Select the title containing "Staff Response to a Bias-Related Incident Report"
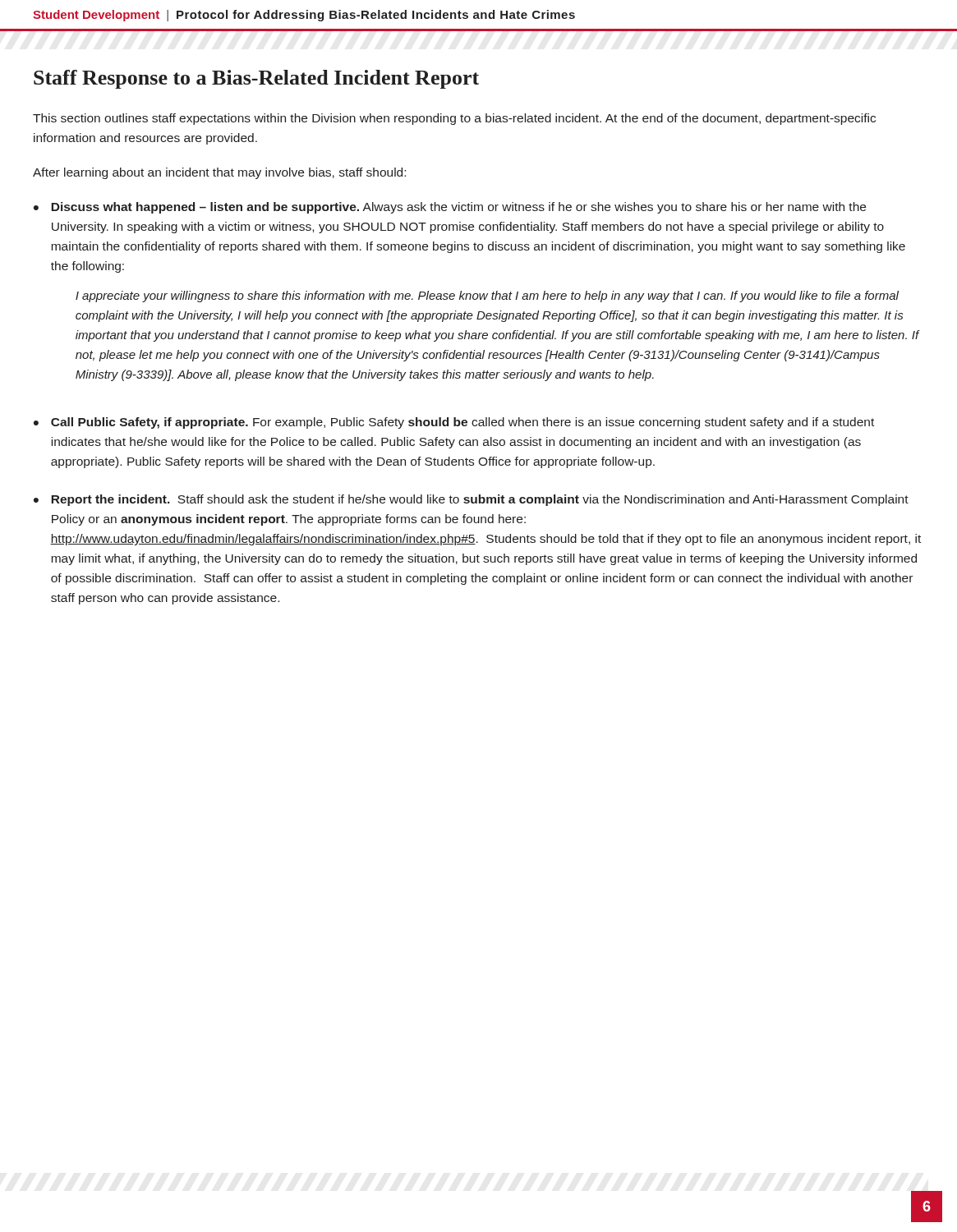 478,78
